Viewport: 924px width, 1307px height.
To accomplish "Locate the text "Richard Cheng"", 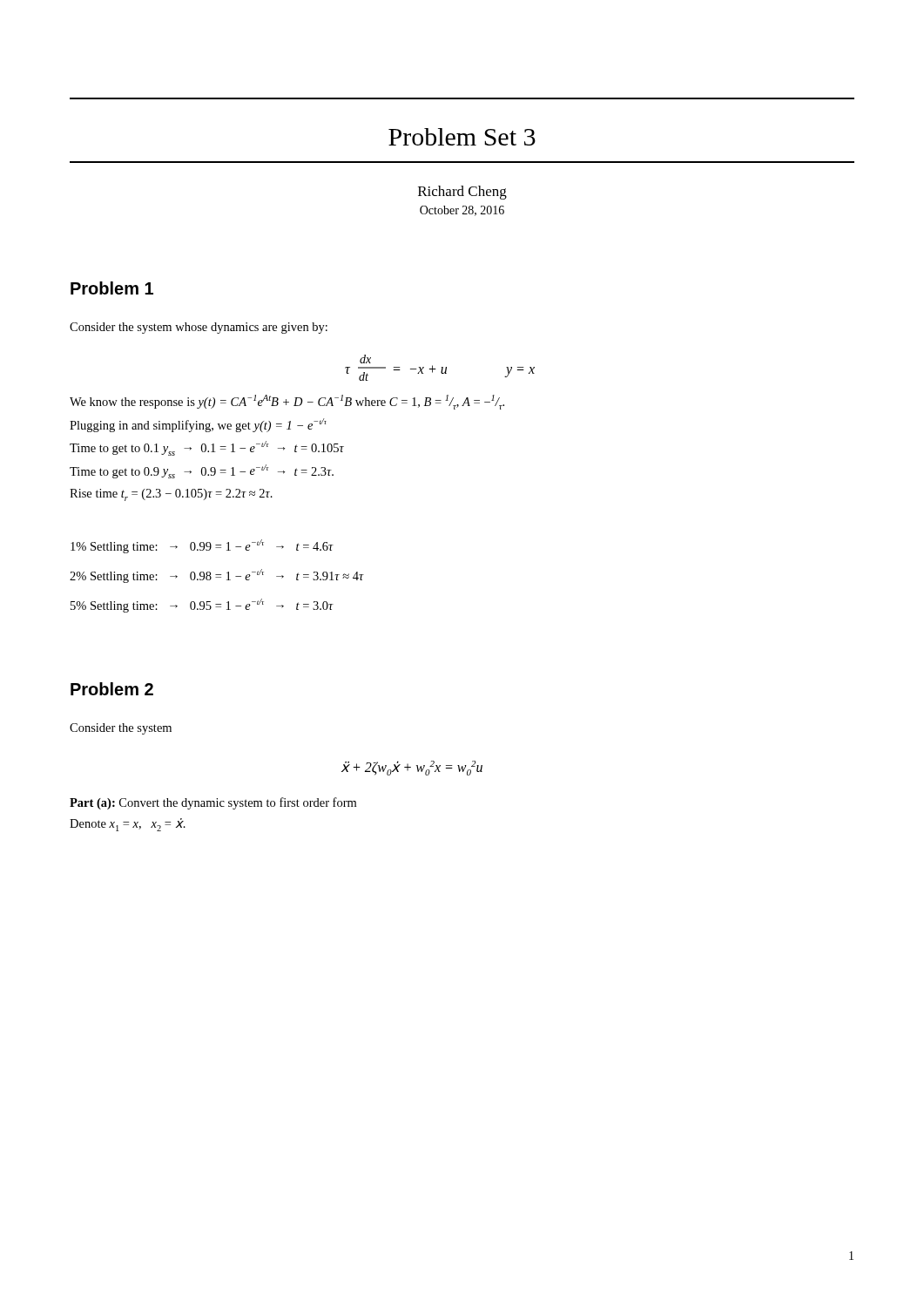I will pyautogui.click(x=462, y=191).
